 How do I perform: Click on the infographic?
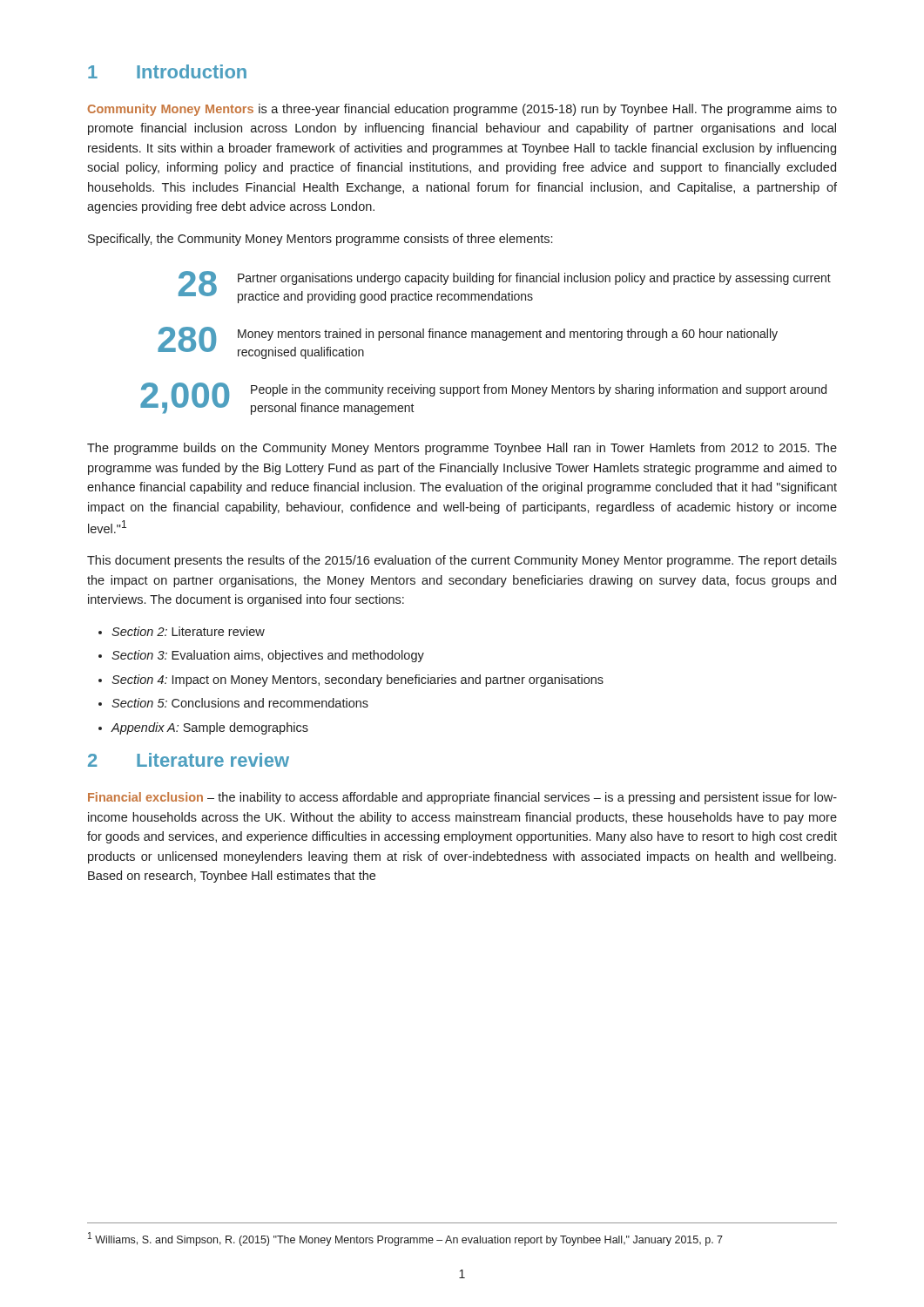pos(488,344)
